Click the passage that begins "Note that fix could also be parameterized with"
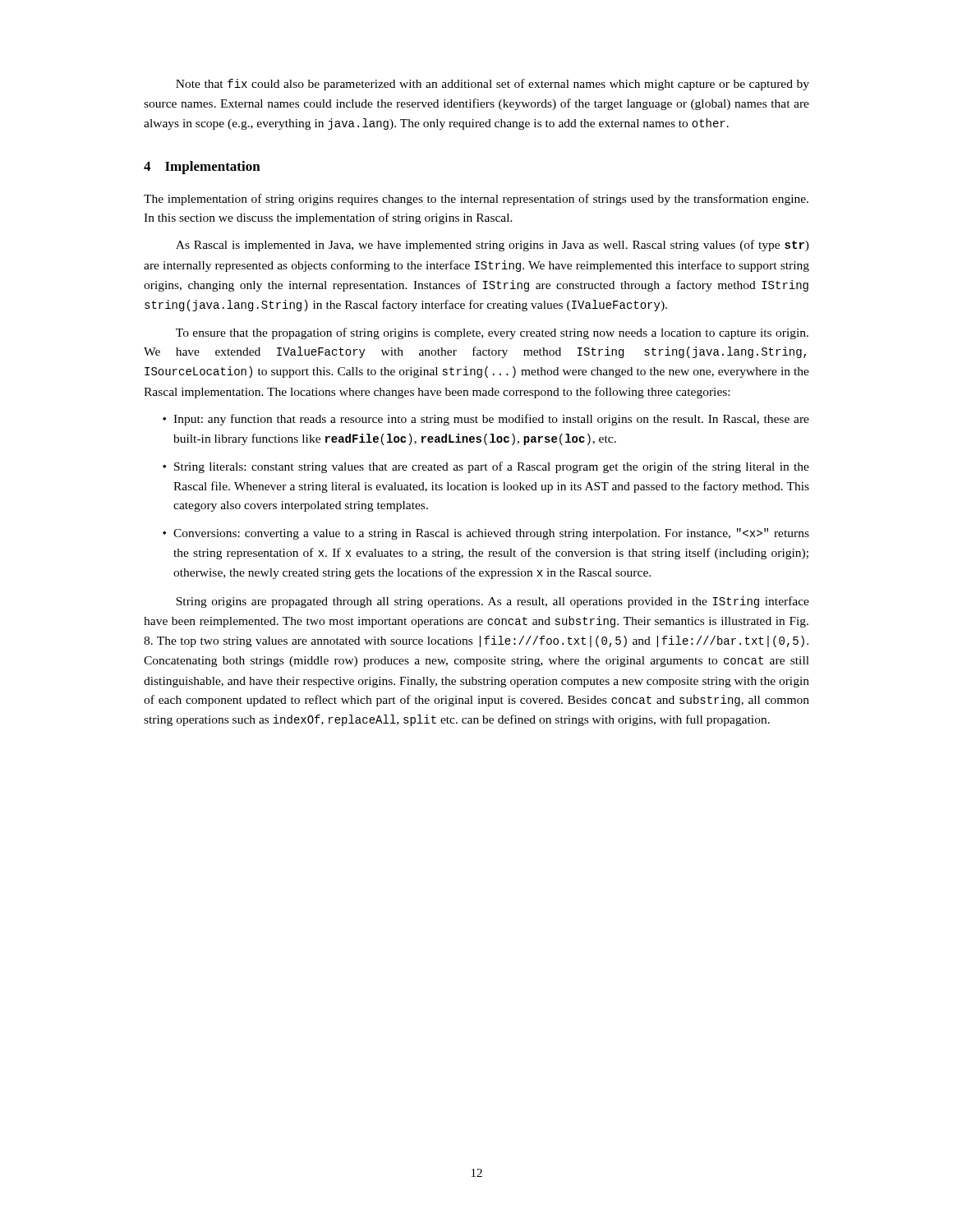This screenshot has height=1232, width=953. 476,104
